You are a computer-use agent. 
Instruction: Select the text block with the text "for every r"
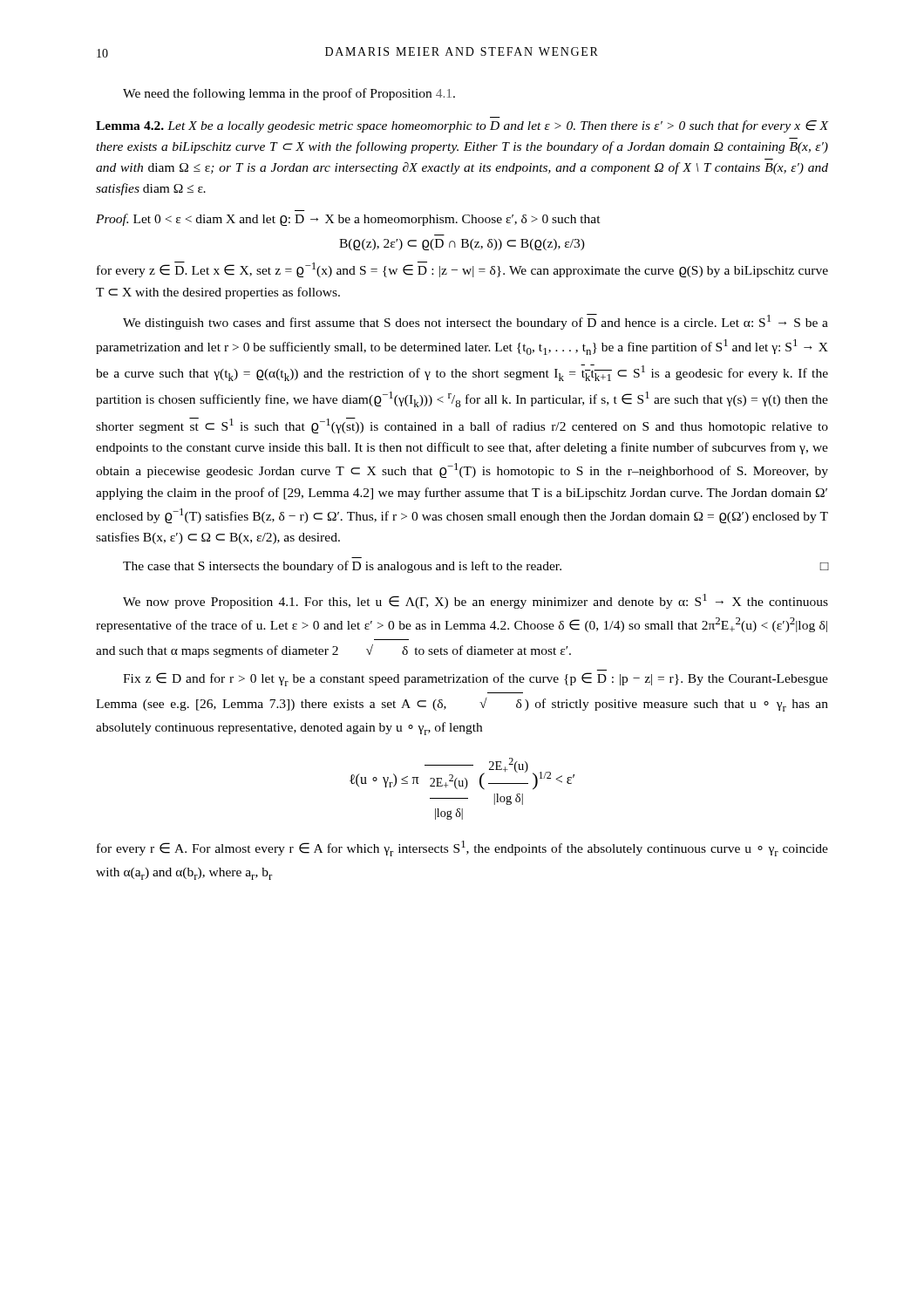(x=462, y=861)
